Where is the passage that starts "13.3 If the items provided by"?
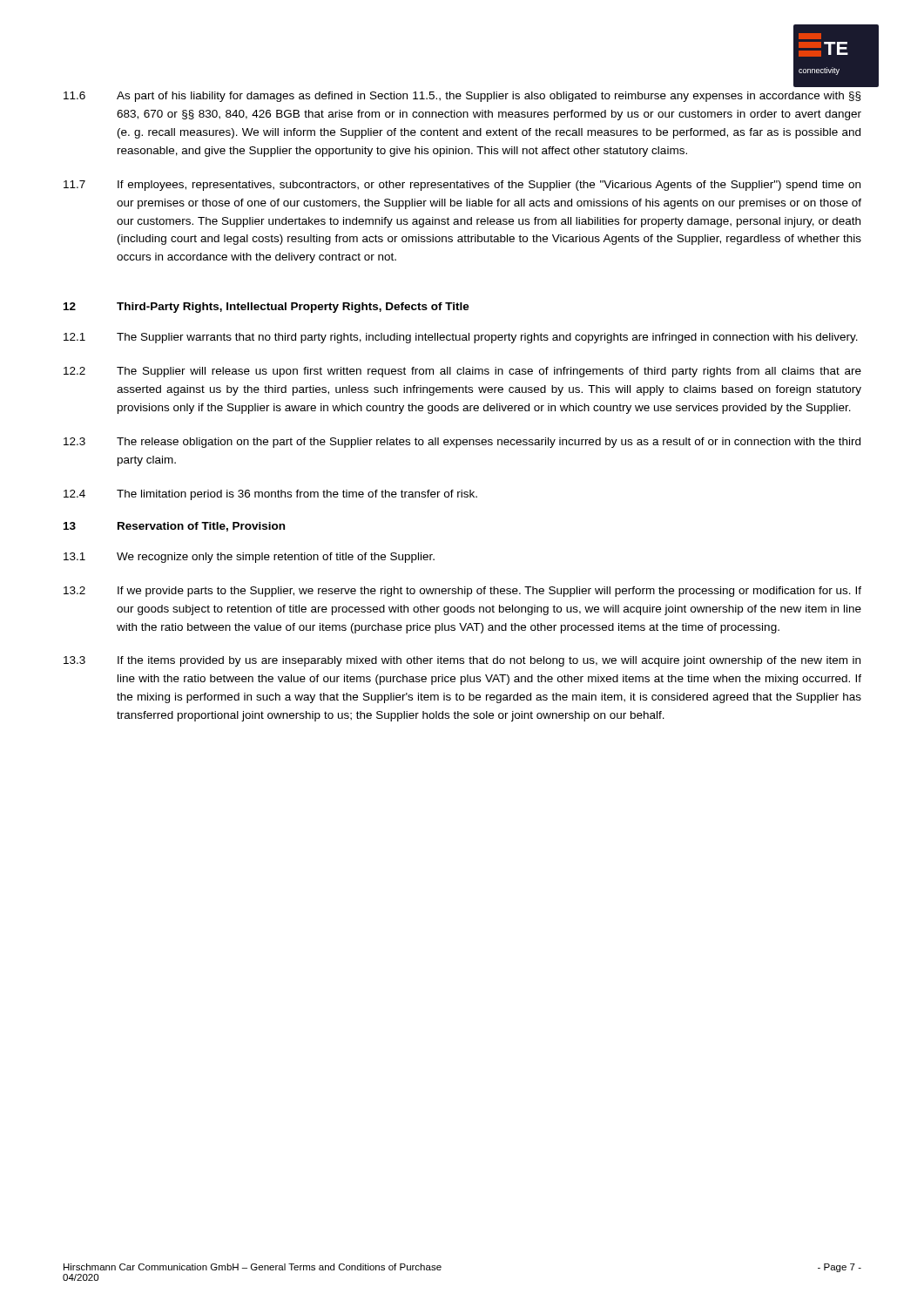This screenshot has width=924, height=1307. [x=462, y=689]
